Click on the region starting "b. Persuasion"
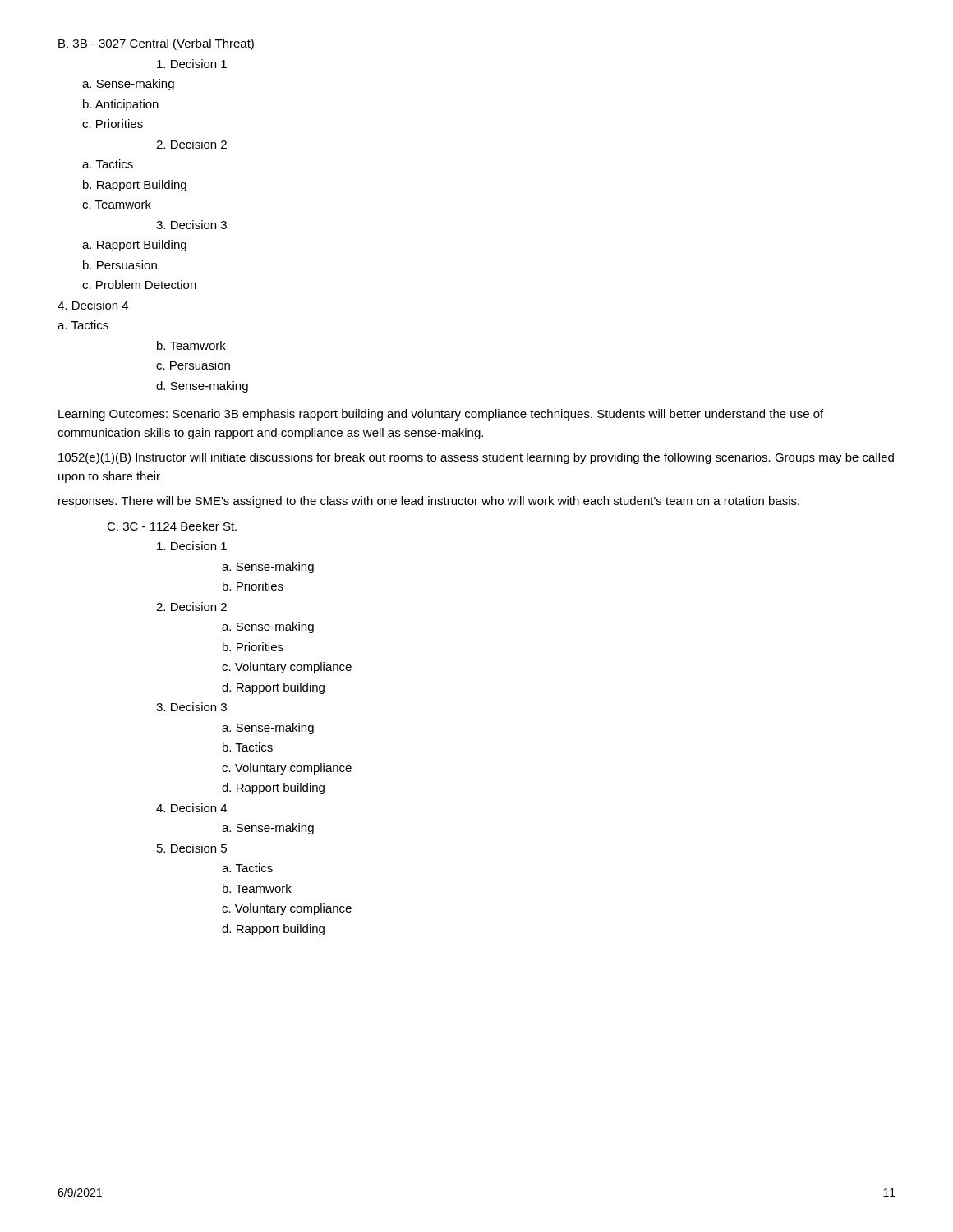 click(120, 264)
